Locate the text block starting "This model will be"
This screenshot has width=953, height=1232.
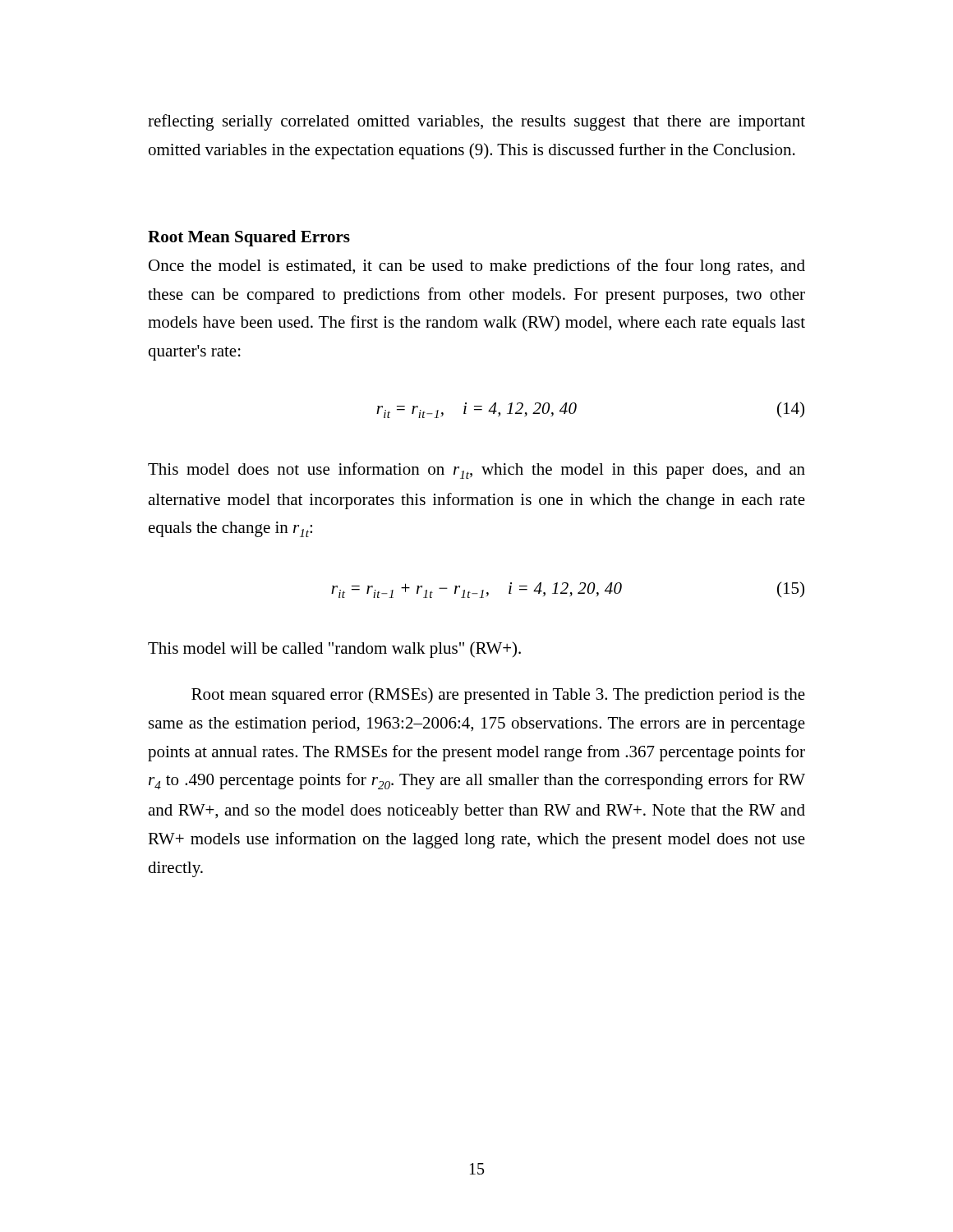pyautogui.click(x=476, y=648)
